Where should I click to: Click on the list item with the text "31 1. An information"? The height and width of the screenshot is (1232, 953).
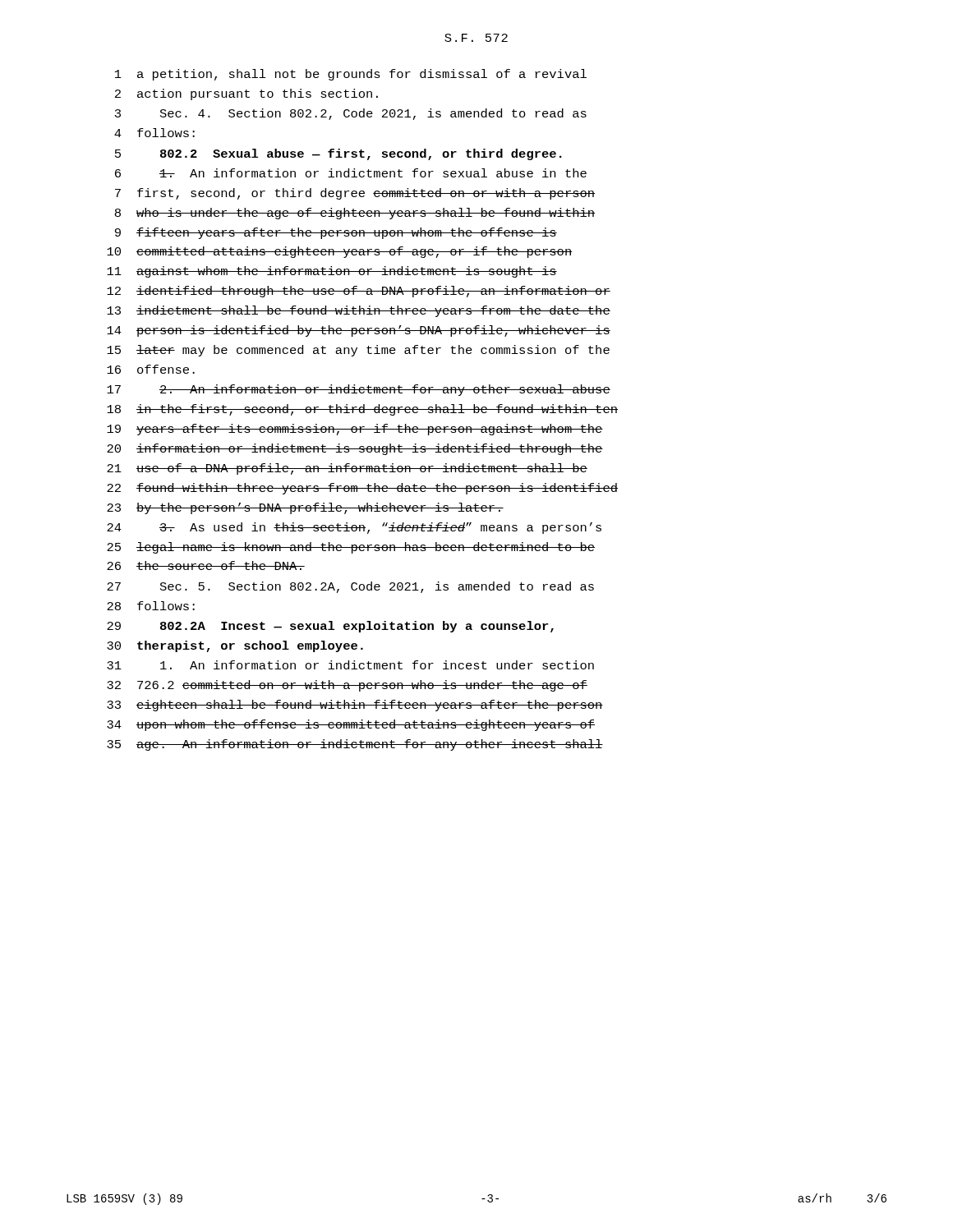(x=489, y=667)
